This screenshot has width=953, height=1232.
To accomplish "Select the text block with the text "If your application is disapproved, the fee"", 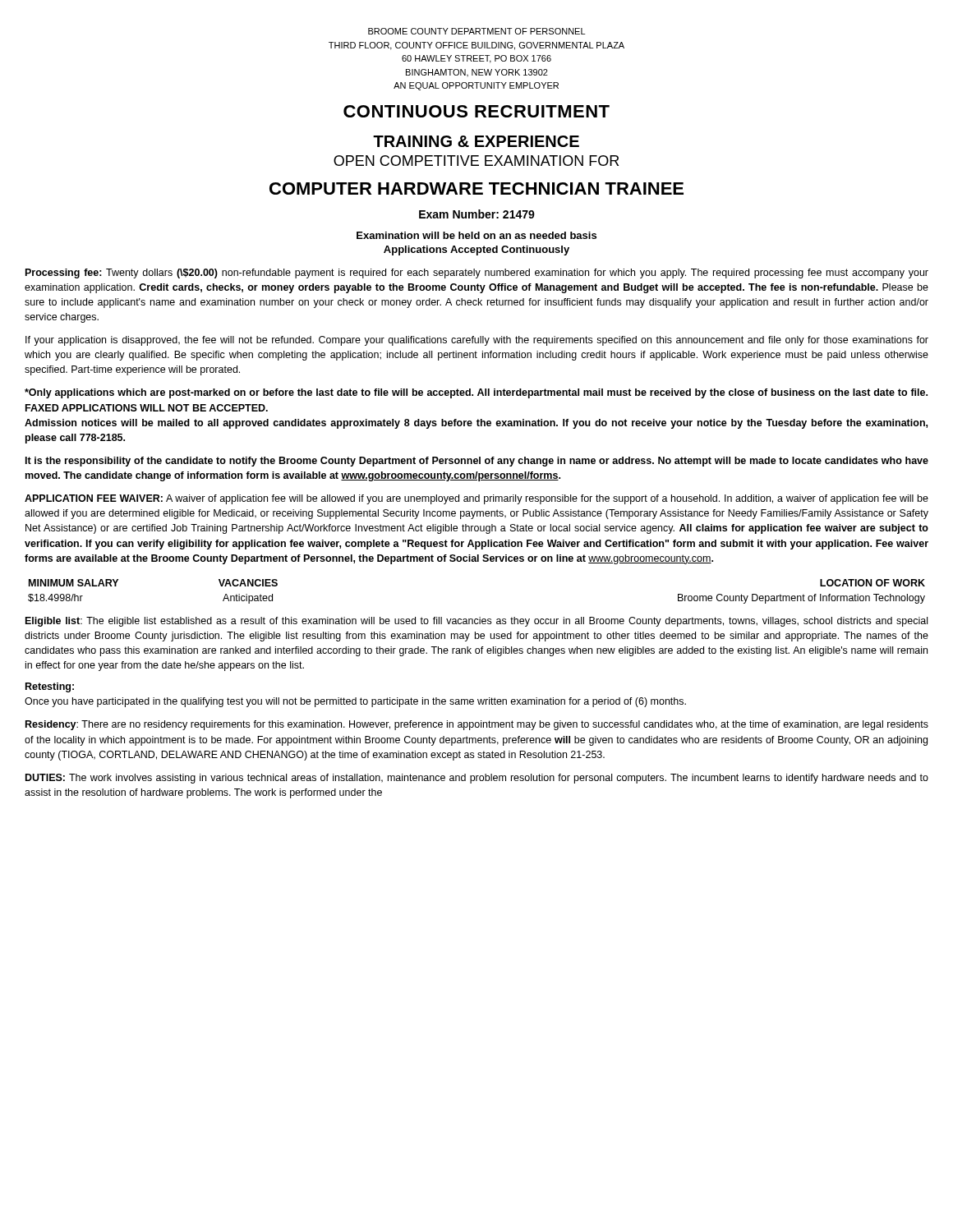I will click(476, 355).
